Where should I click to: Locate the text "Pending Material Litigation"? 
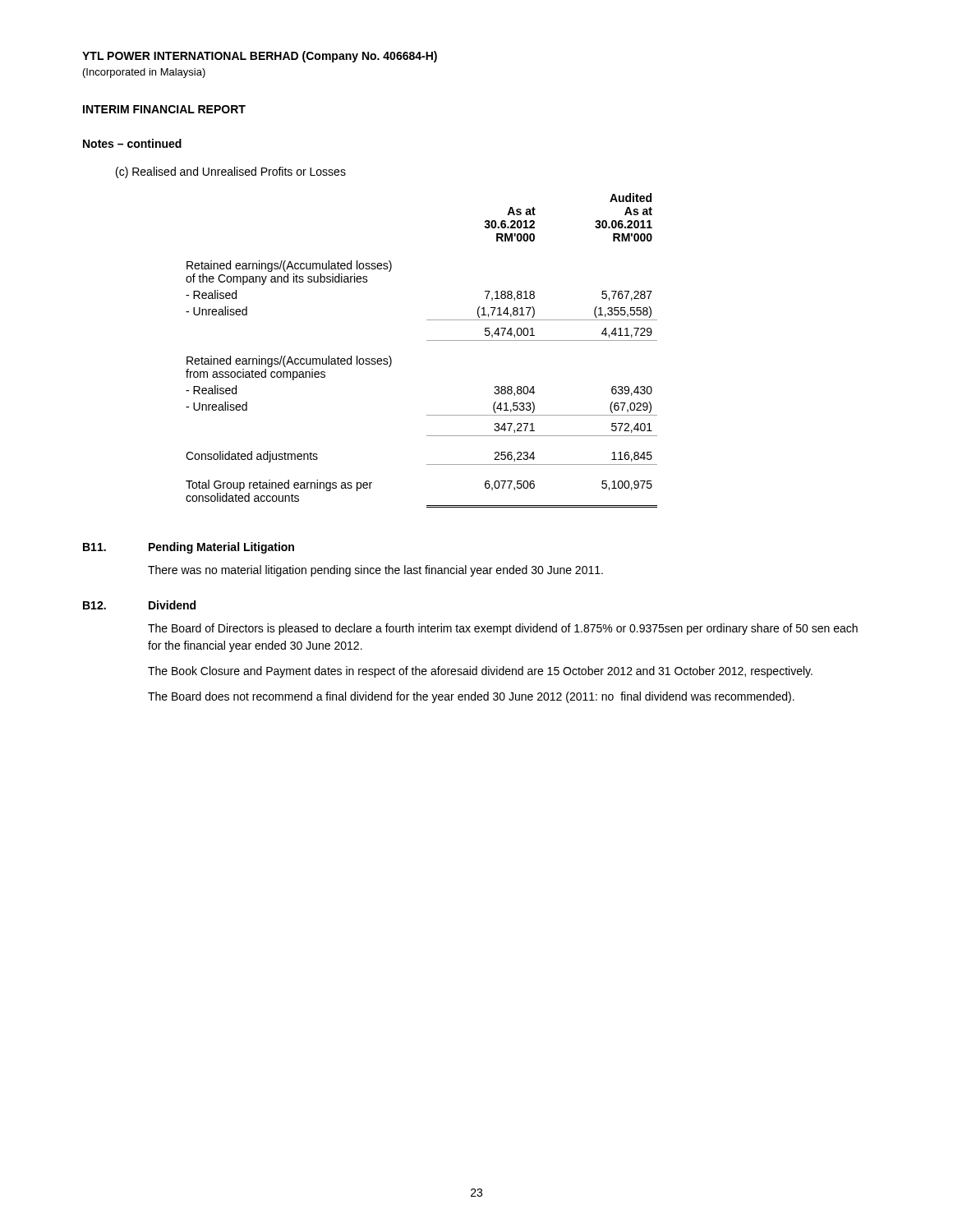coord(221,547)
